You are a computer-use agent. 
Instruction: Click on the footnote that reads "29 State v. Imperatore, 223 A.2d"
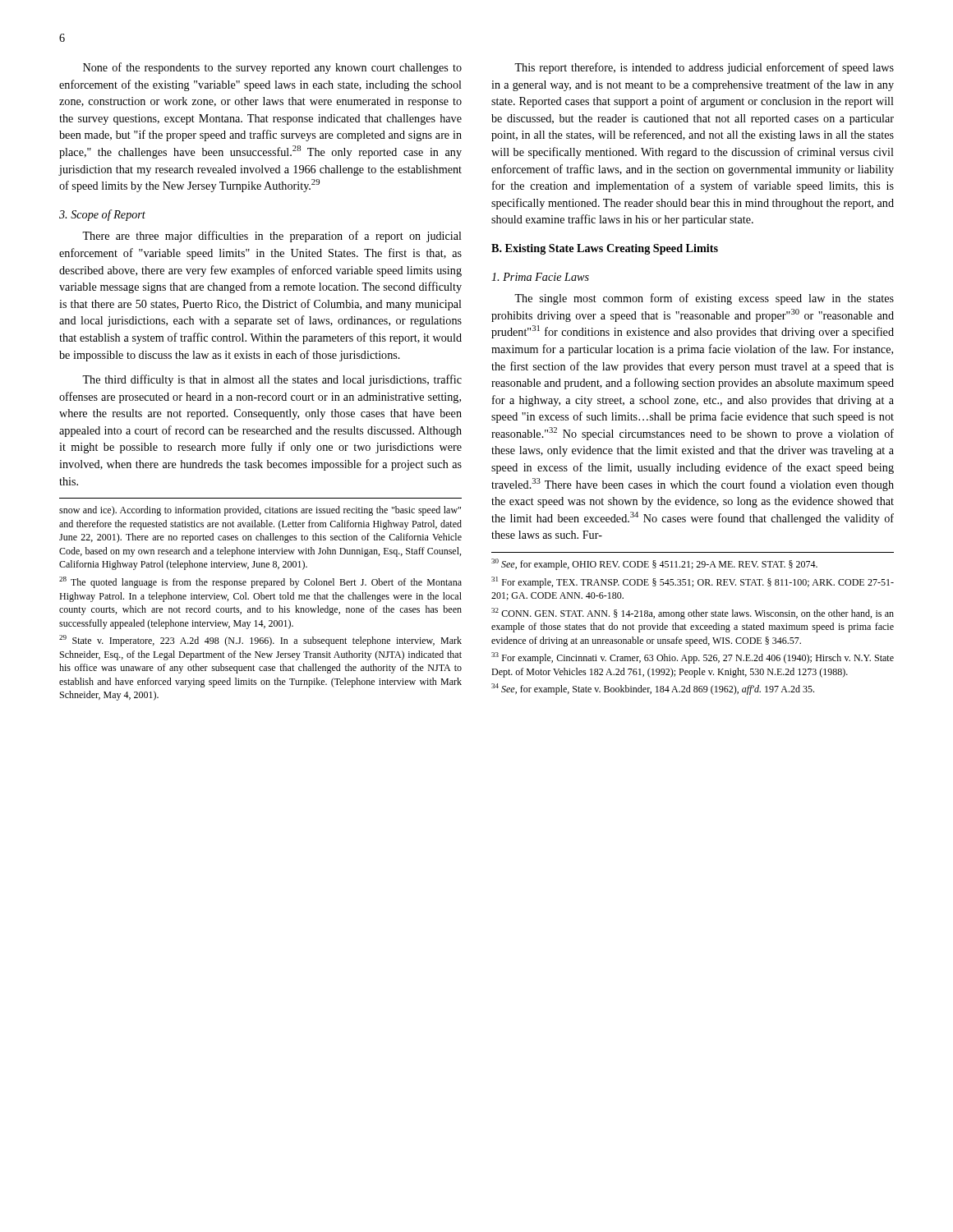click(260, 668)
